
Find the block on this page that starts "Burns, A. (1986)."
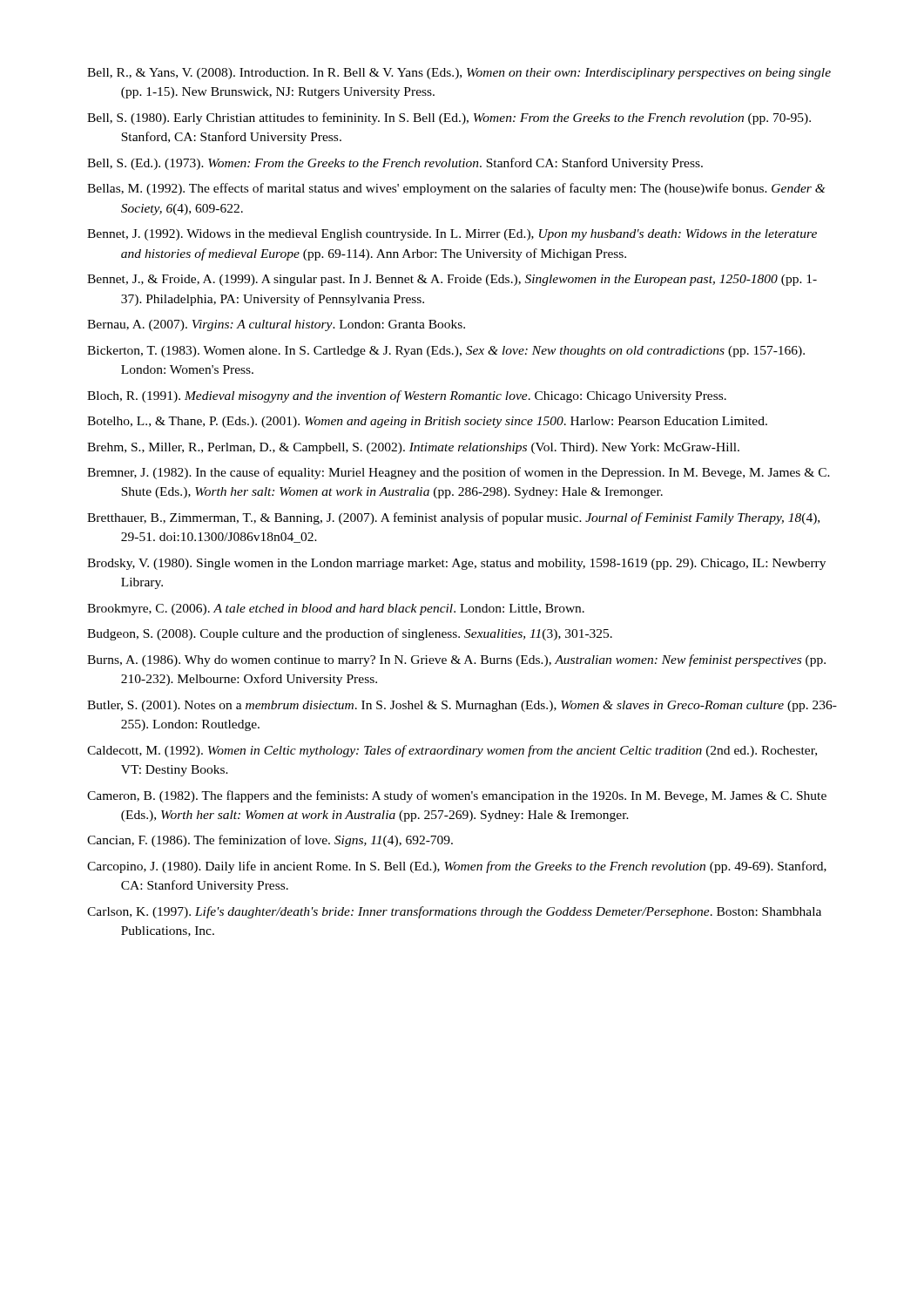457,669
